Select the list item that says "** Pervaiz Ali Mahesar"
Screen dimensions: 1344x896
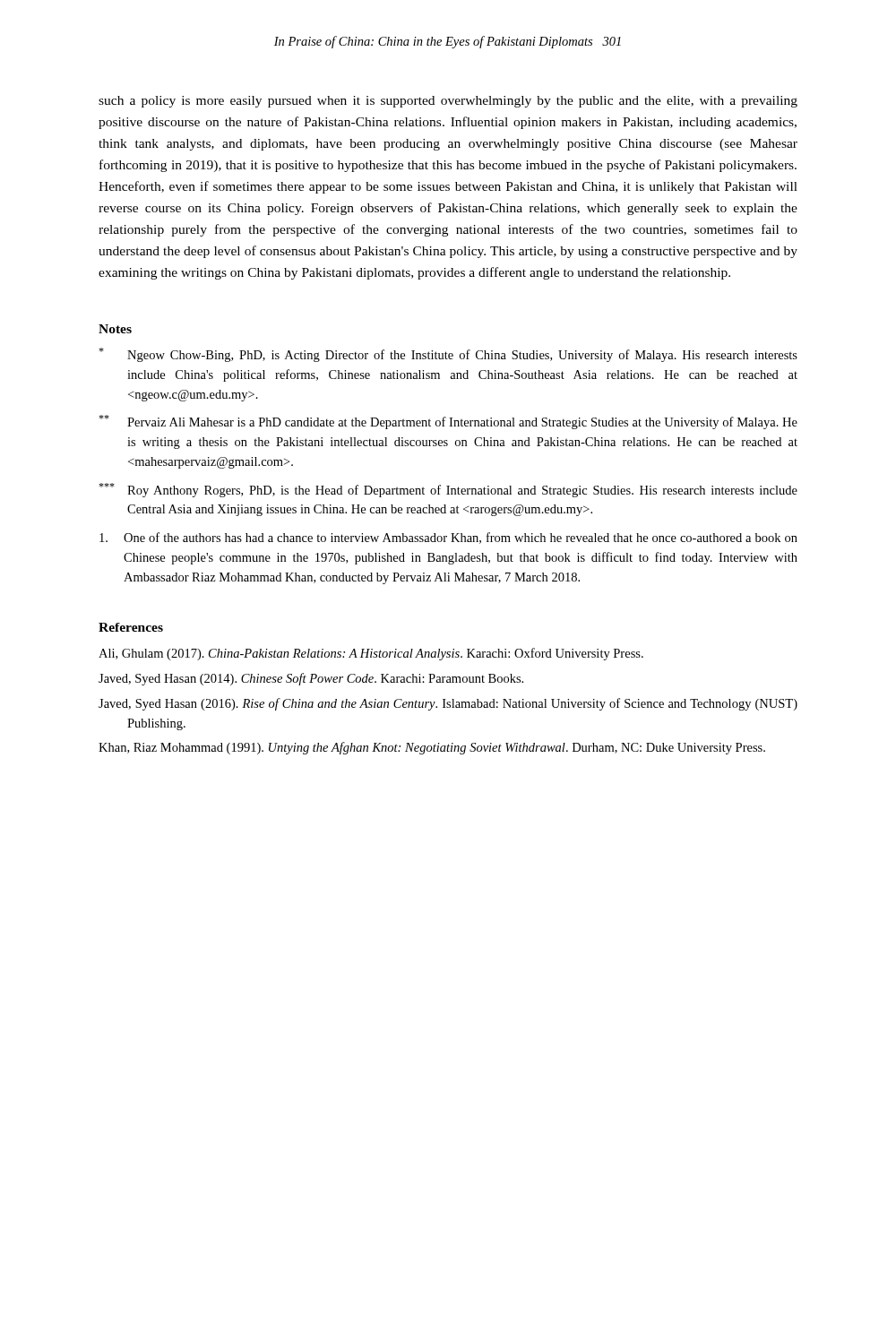(x=448, y=443)
